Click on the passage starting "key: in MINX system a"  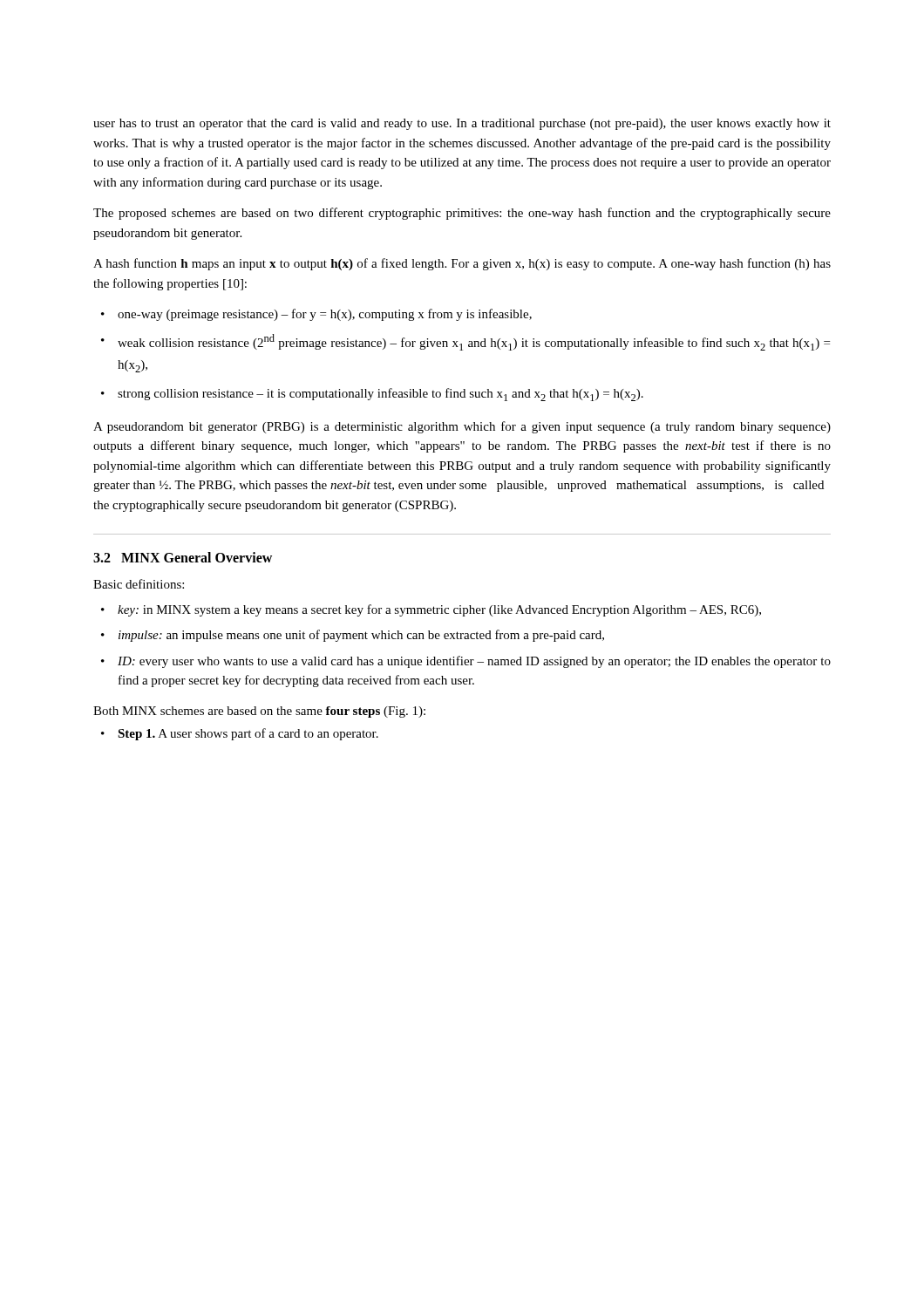click(x=462, y=610)
